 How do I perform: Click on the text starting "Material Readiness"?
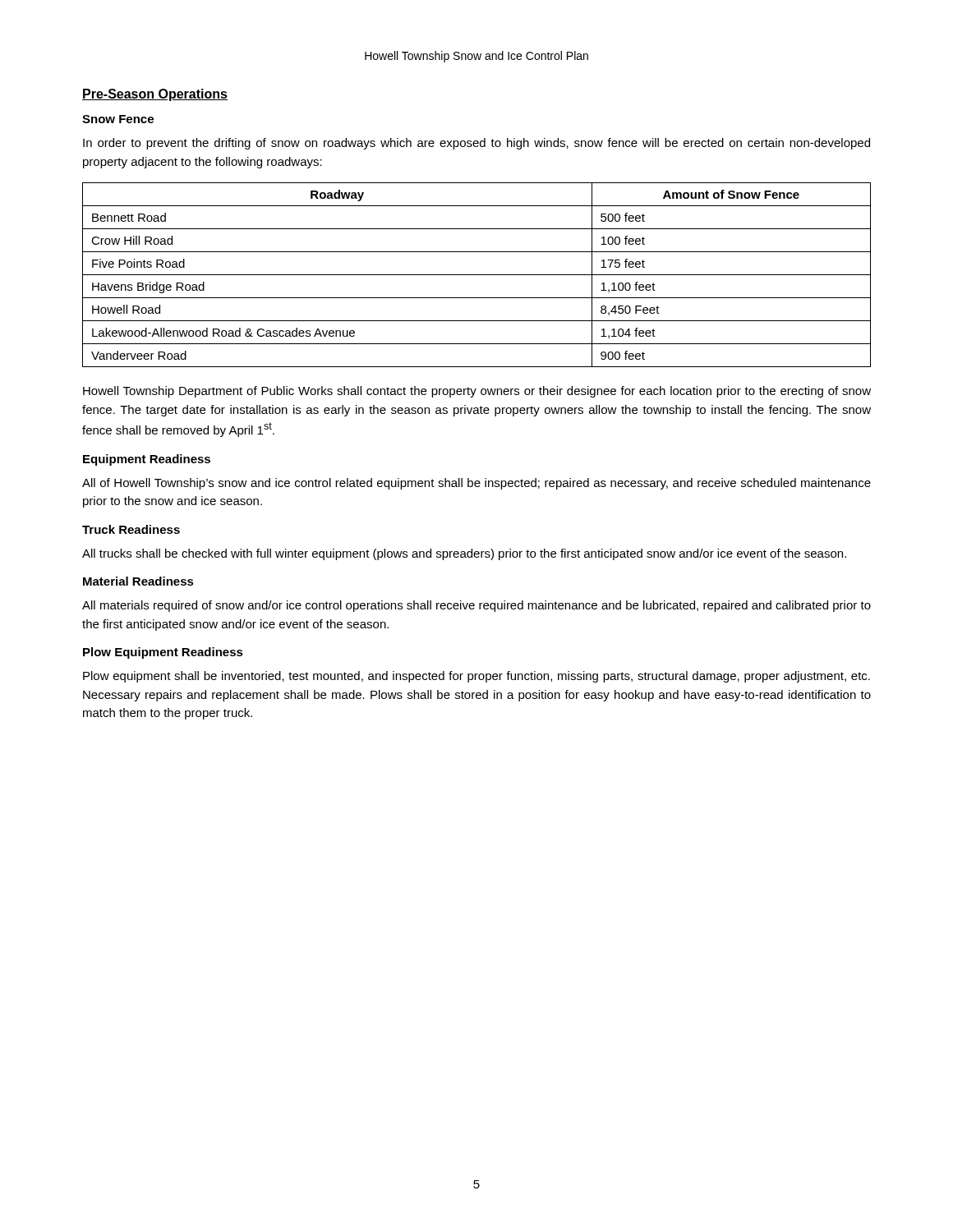coord(138,581)
